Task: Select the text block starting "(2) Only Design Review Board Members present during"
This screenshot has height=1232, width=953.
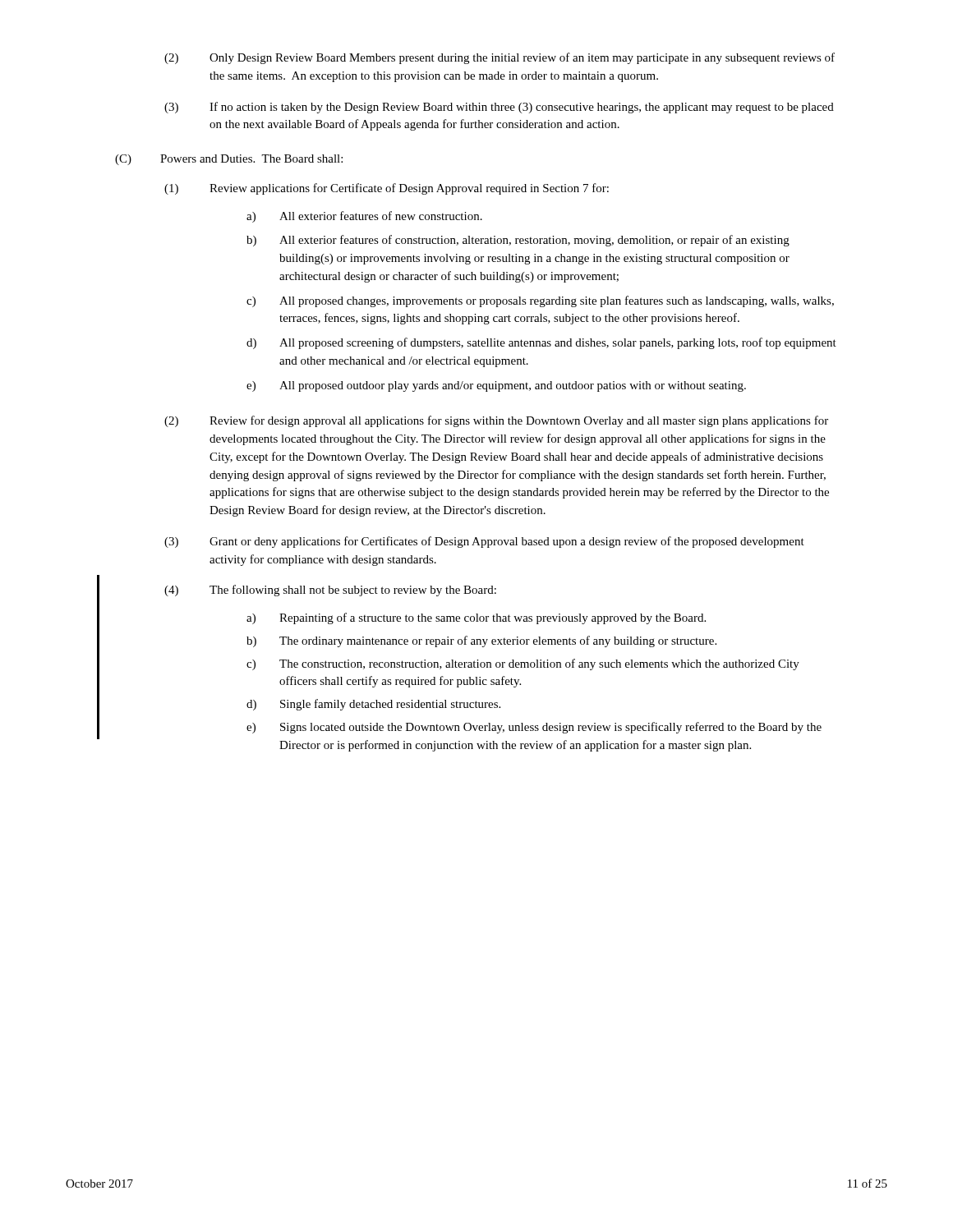Action: click(501, 67)
